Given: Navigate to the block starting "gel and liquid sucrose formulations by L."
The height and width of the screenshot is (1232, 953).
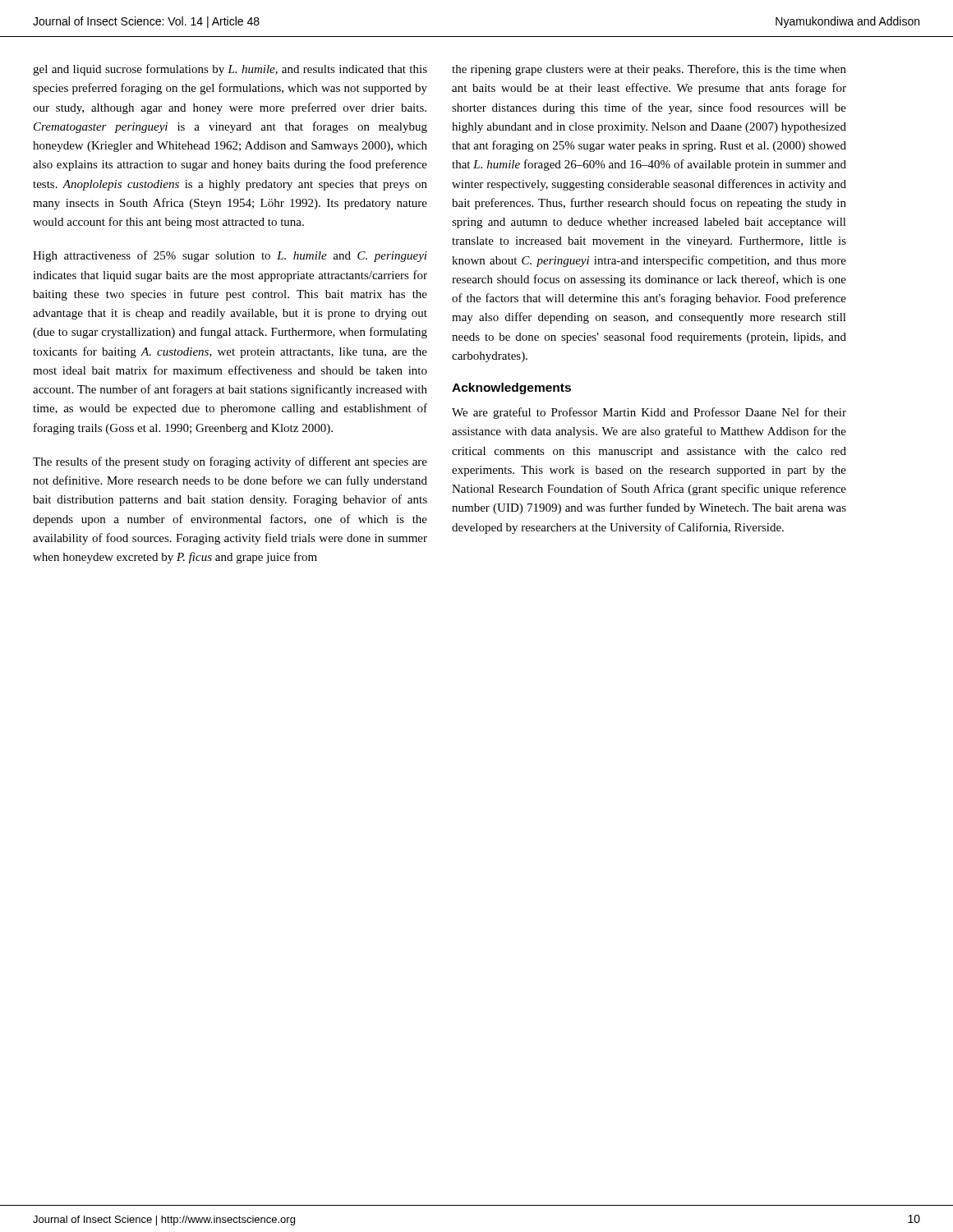Looking at the screenshot, I should (x=230, y=146).
